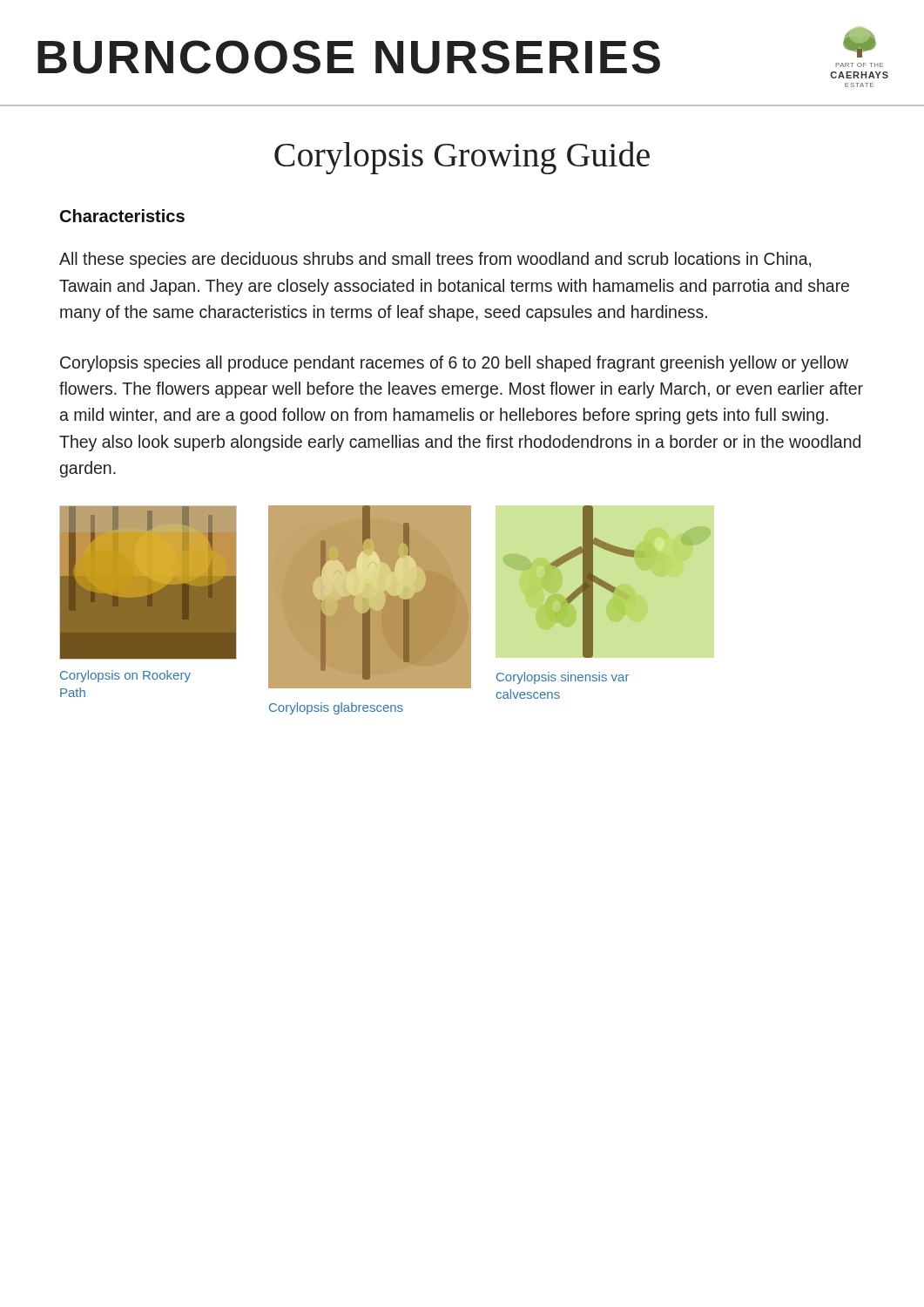The image size is (924, 1307).
Task: Navigate to the passage starting "Corylopsis sinensis varcalvescens"
Action: point(562,686)
